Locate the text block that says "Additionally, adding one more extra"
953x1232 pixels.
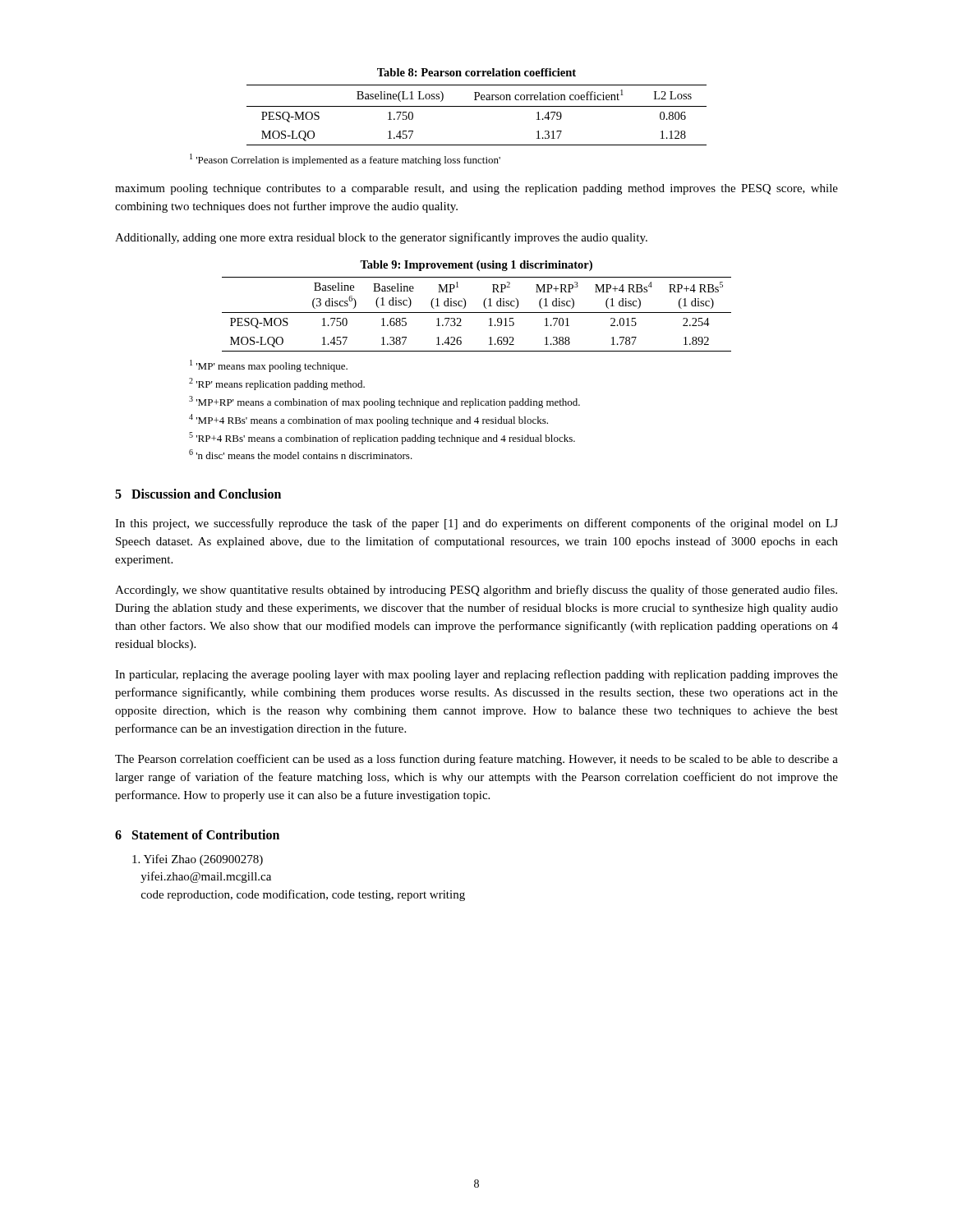pyautogui.click(x=381, y=237)
